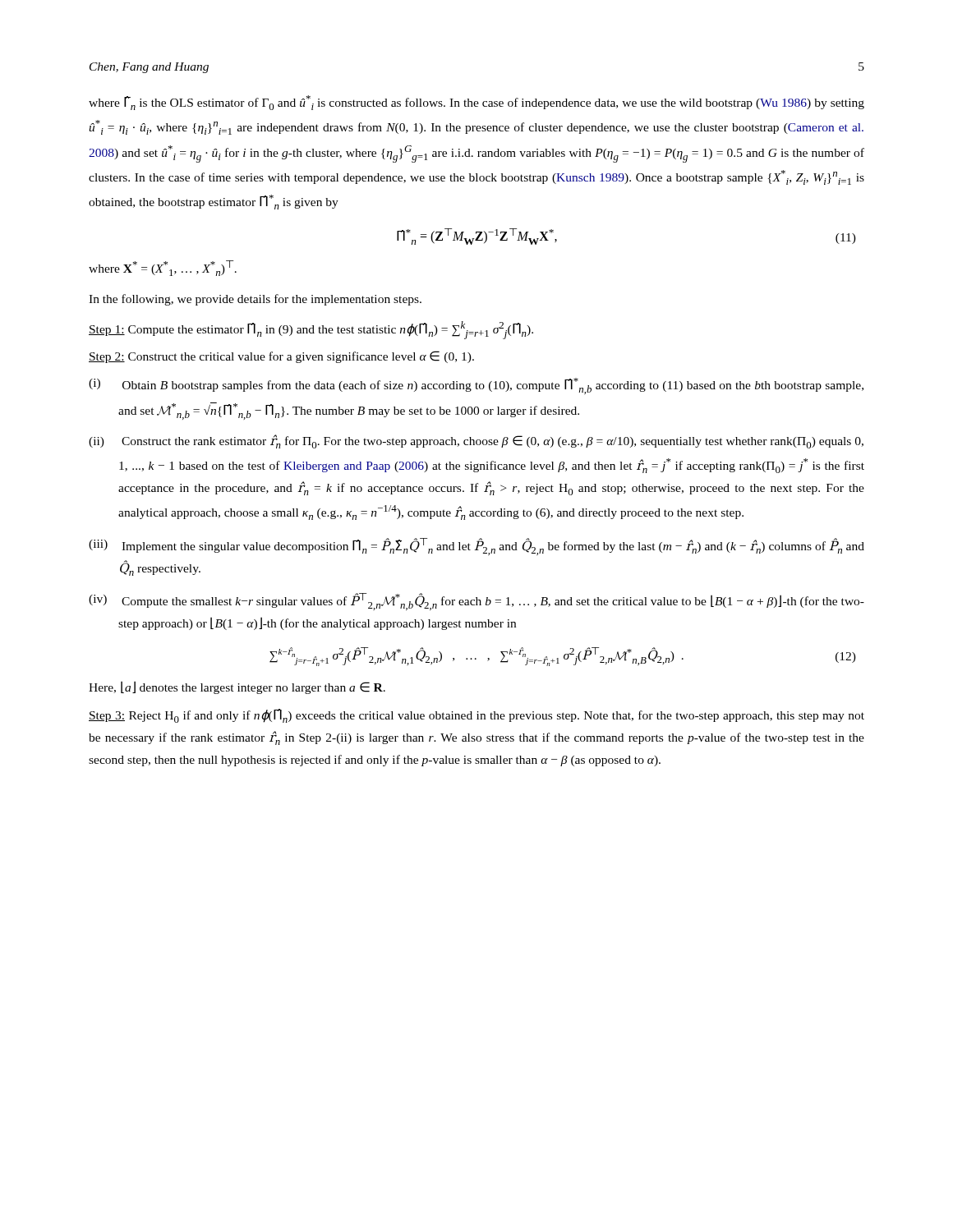Viewport: 953px width, 1232px height.
Task: Locate the block of text that opens with "where Γ̂n is the OLS"
Action: click(476, 152)
